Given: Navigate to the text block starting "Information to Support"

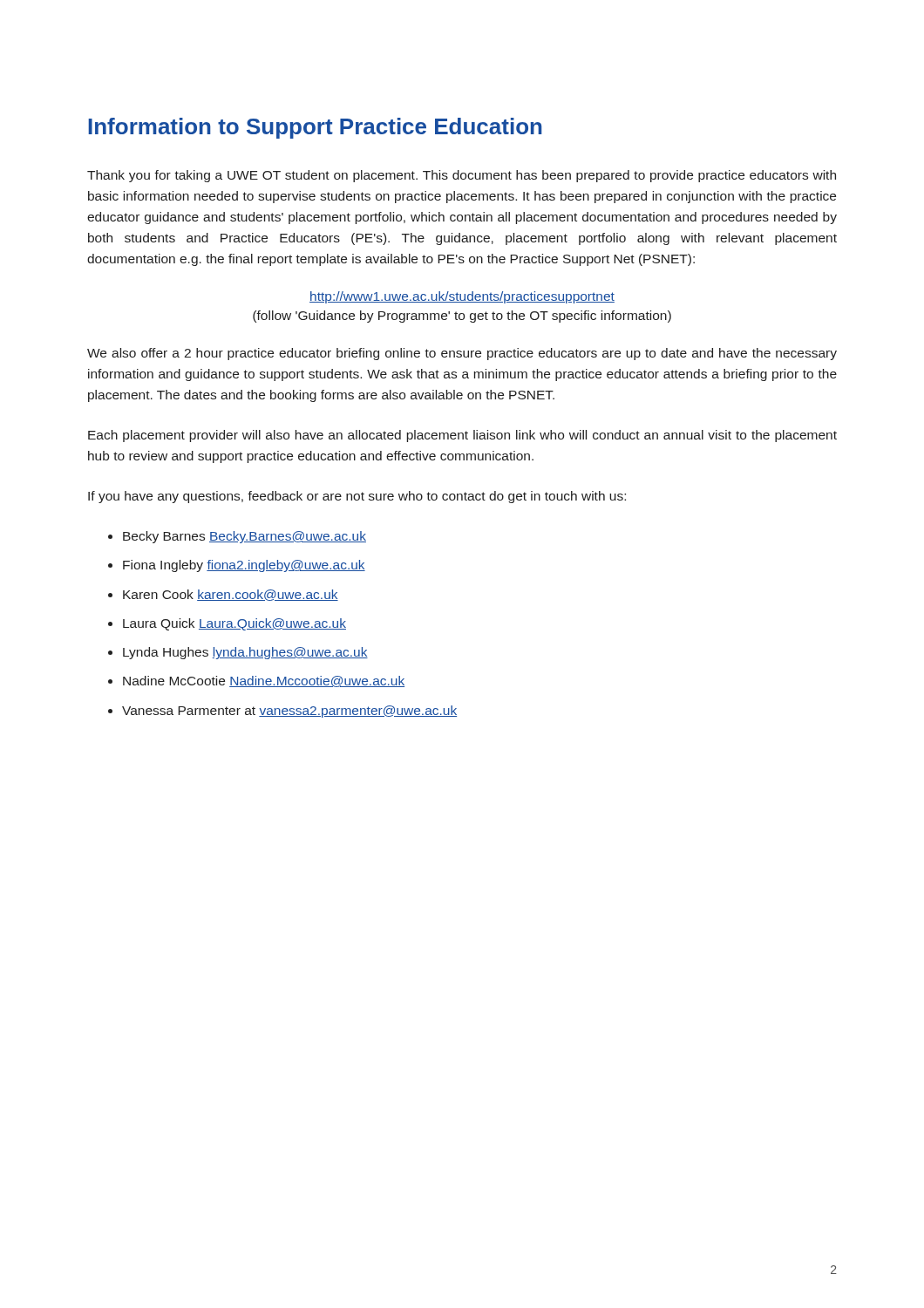Looking at the screenshot, I should click(315, 126).
